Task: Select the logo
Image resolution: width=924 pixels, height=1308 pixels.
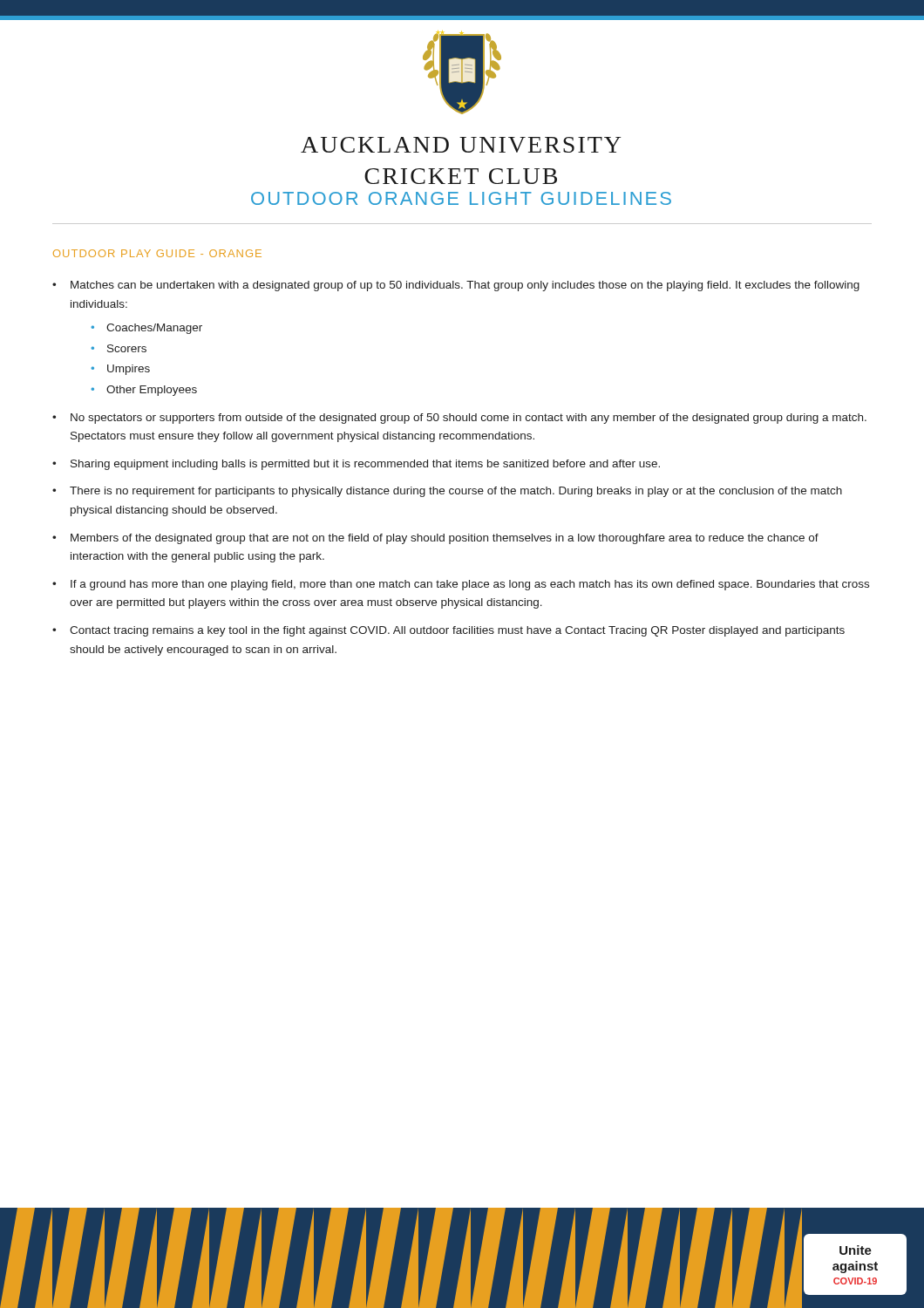Action: [x=462, y=109]
